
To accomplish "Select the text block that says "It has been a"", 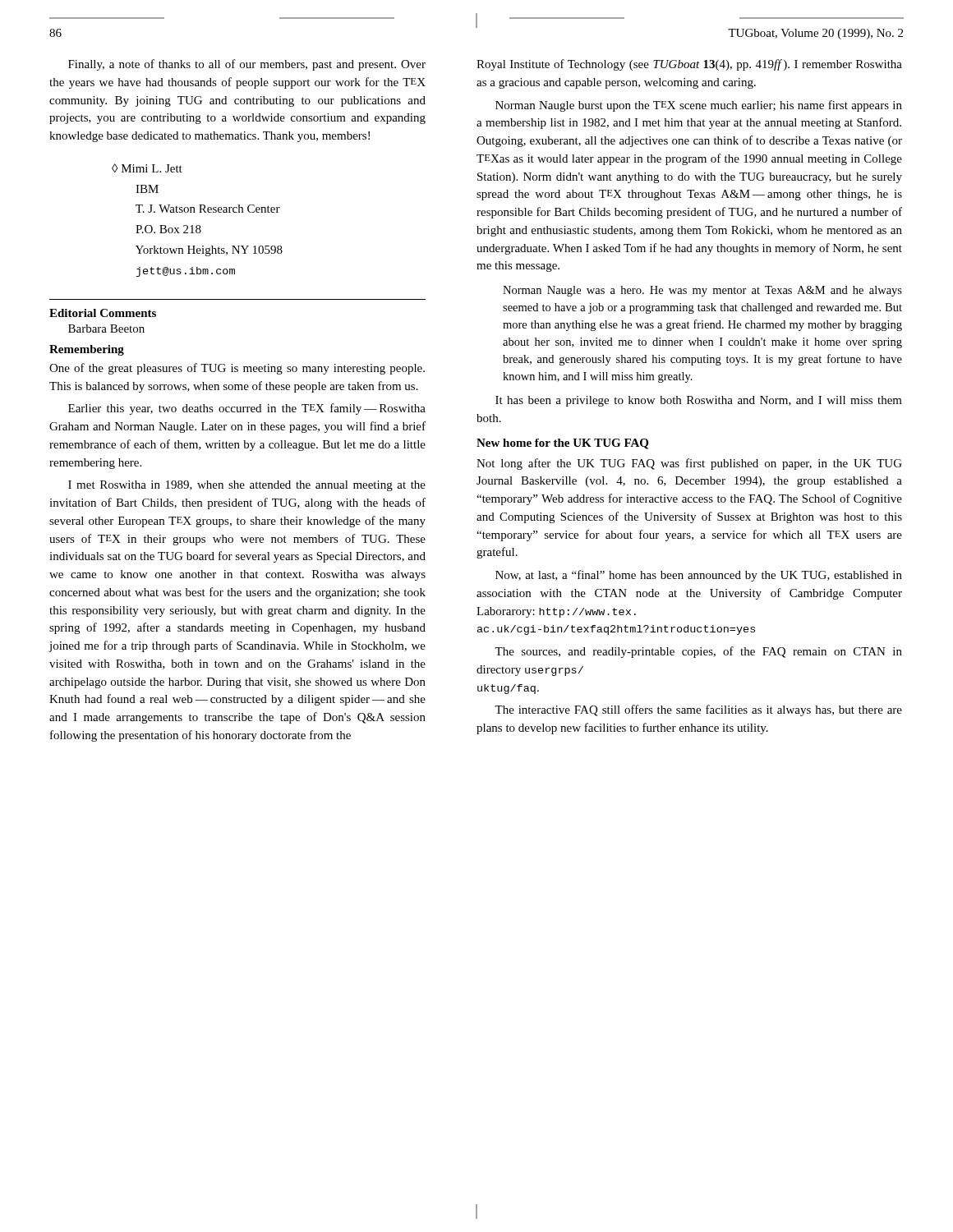I will [689, 410].
